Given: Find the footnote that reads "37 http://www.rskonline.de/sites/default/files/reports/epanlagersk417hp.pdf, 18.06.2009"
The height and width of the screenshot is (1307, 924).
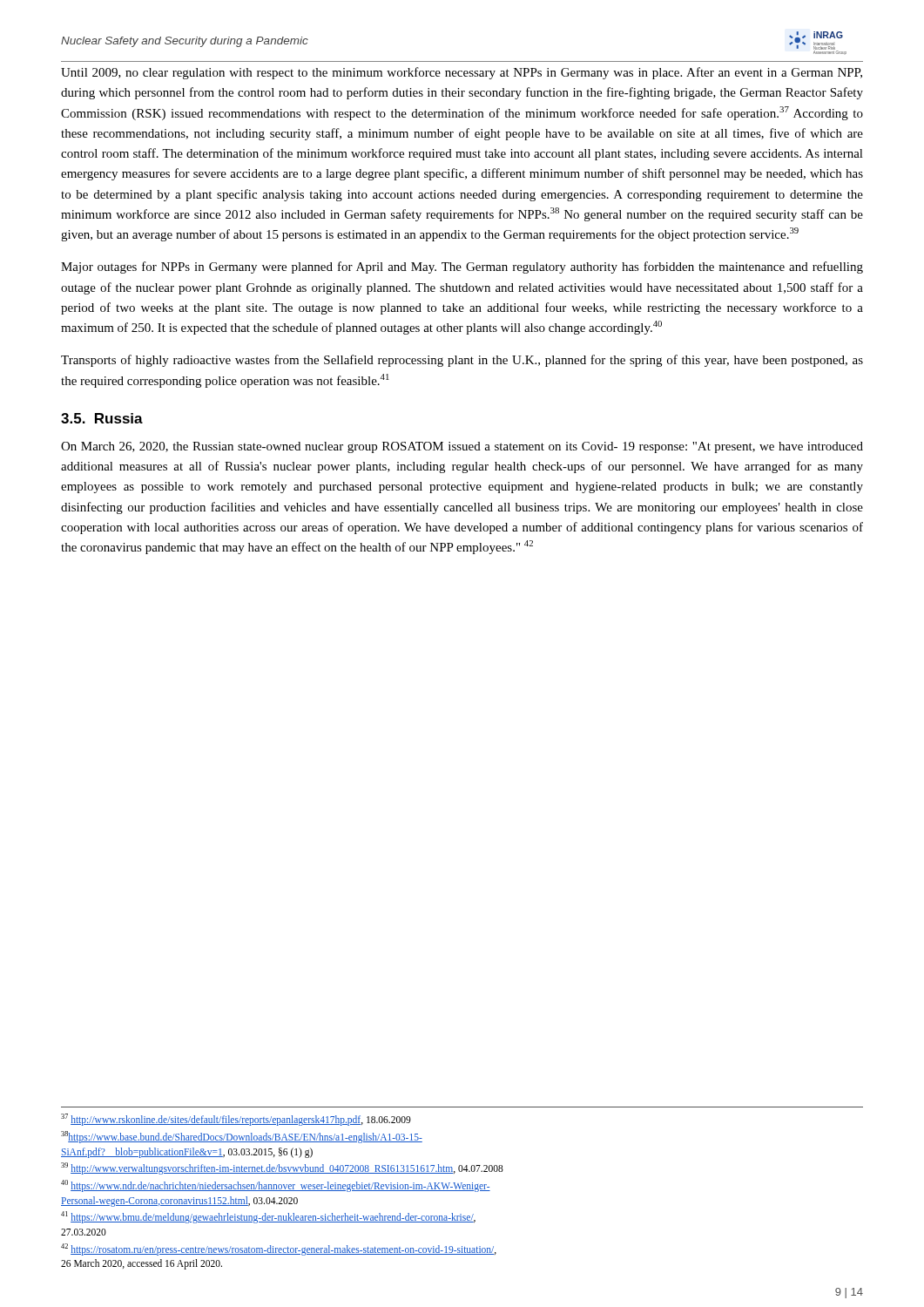Looking at the screenshot, I should tap(236, 1119).
